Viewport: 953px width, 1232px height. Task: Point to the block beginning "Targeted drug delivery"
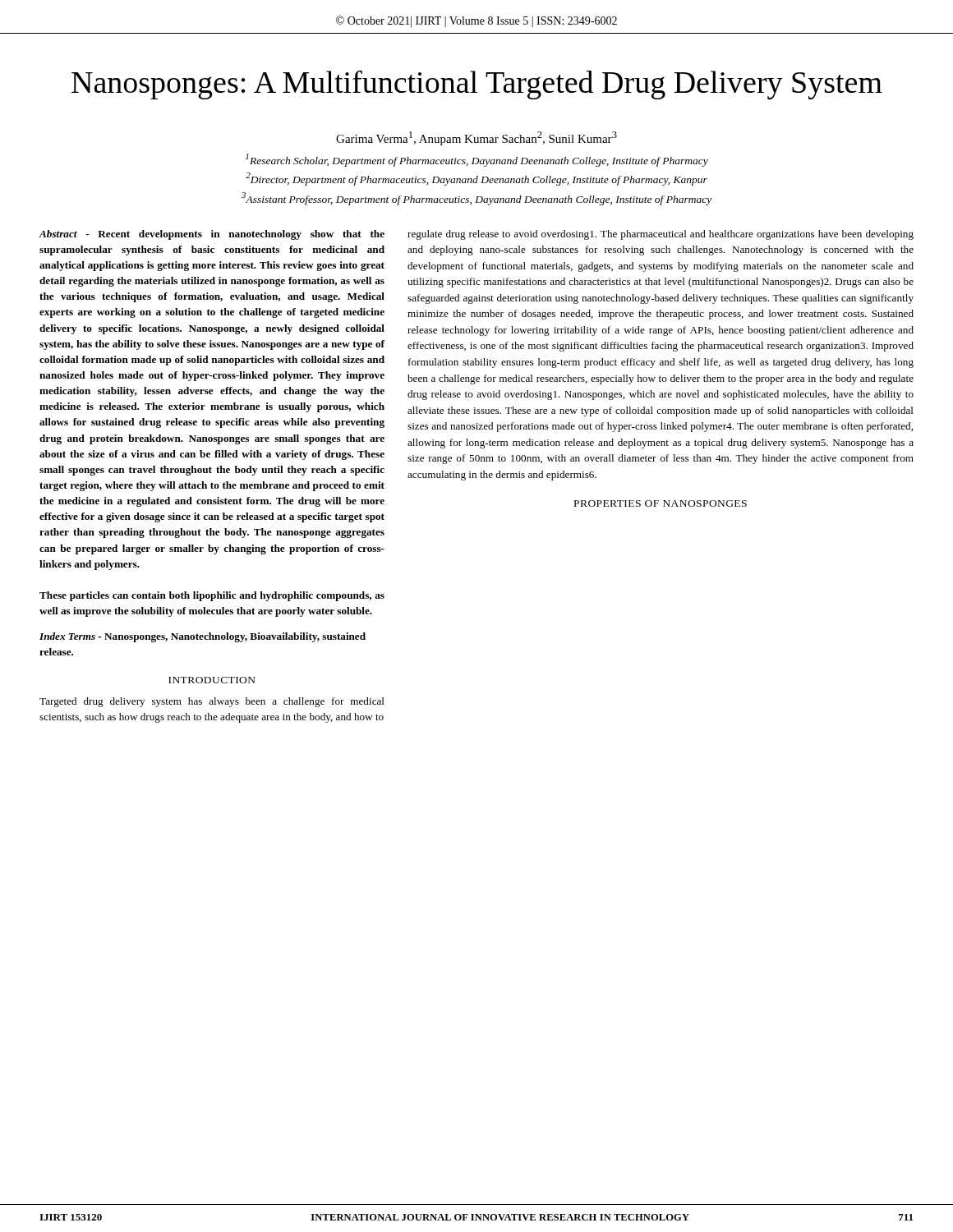pyautogui.click(x=212, y=709)
